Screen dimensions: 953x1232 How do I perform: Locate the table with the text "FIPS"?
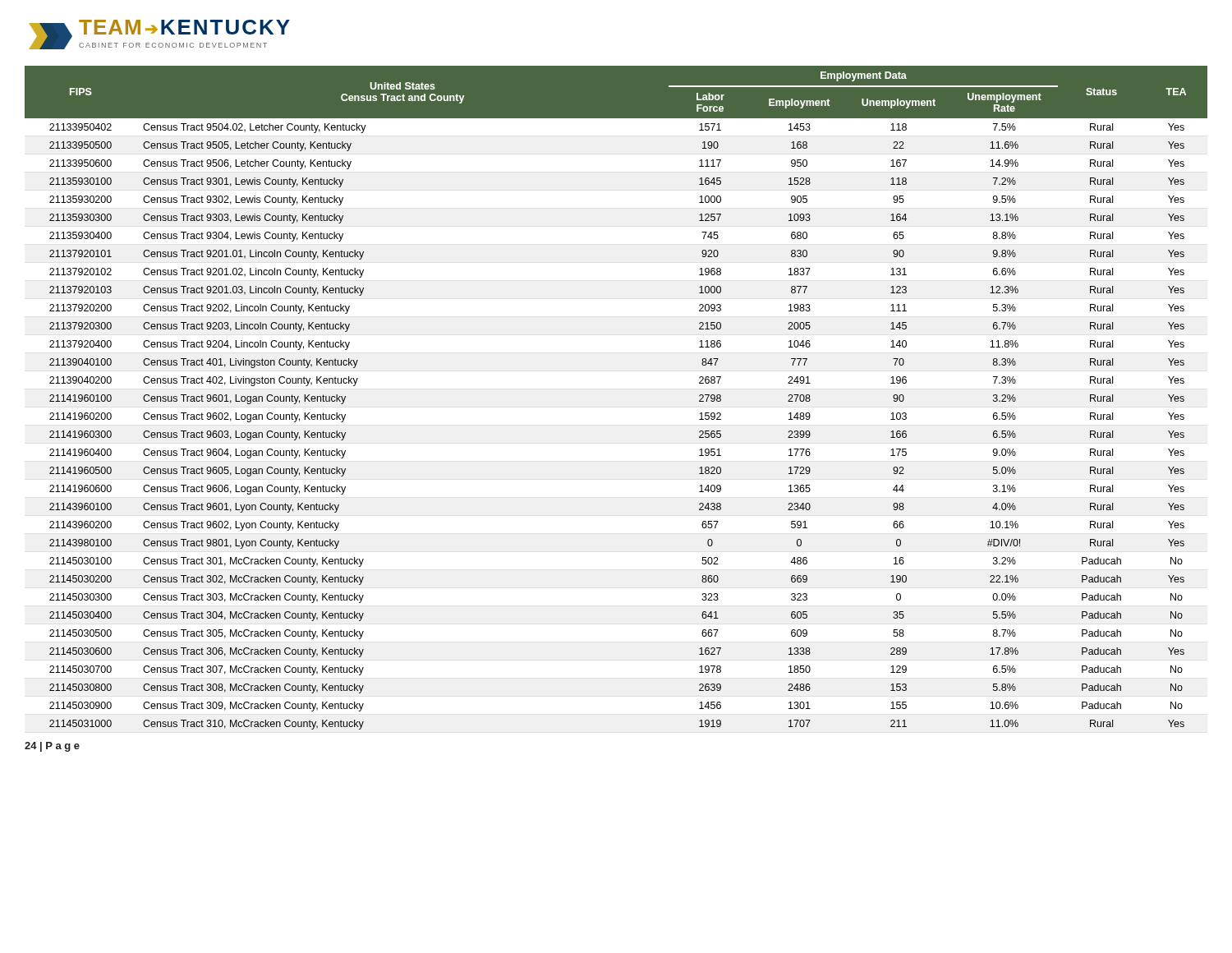616,399
